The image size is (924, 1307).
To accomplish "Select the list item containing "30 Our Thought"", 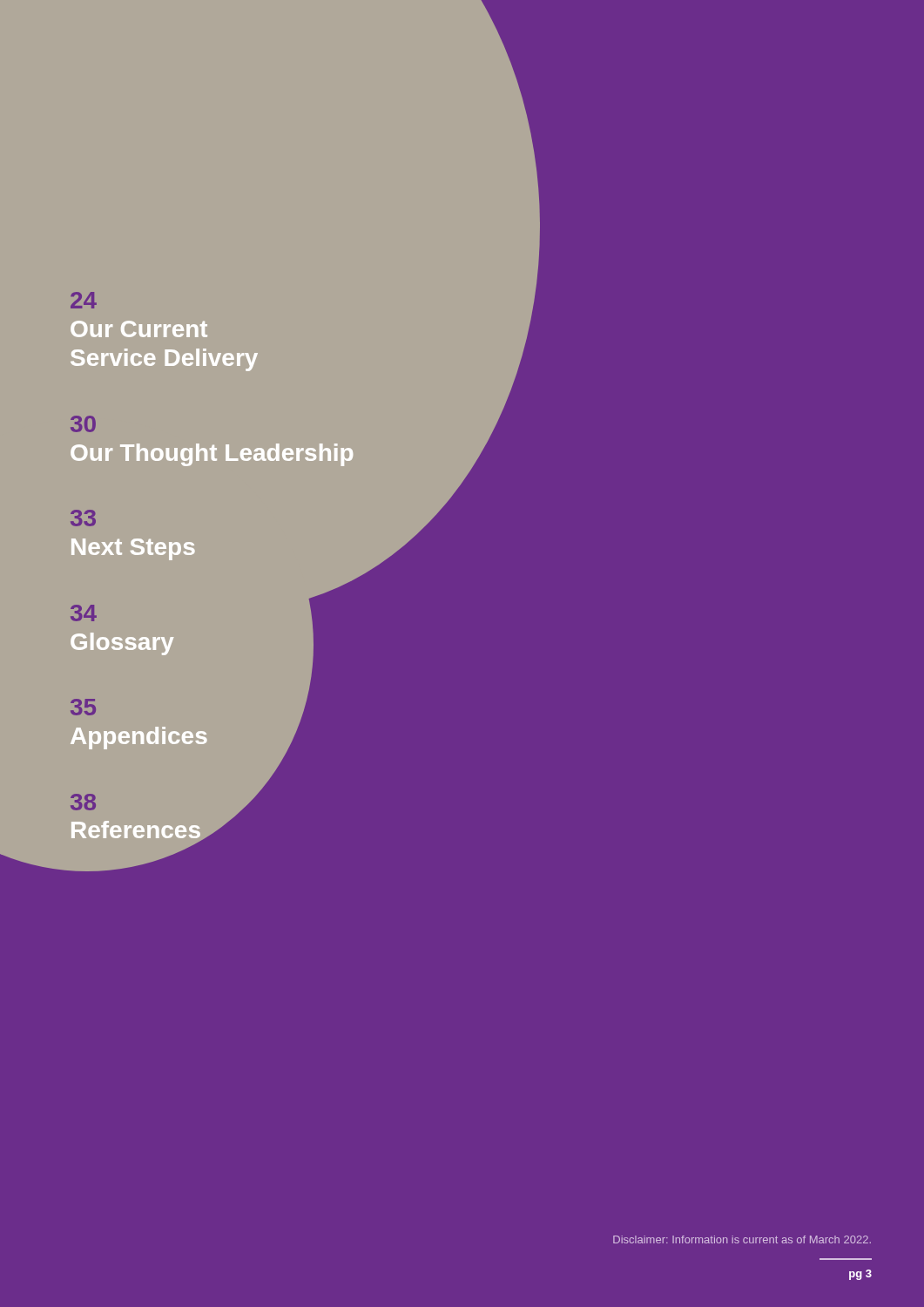I will tap(279, 439).
